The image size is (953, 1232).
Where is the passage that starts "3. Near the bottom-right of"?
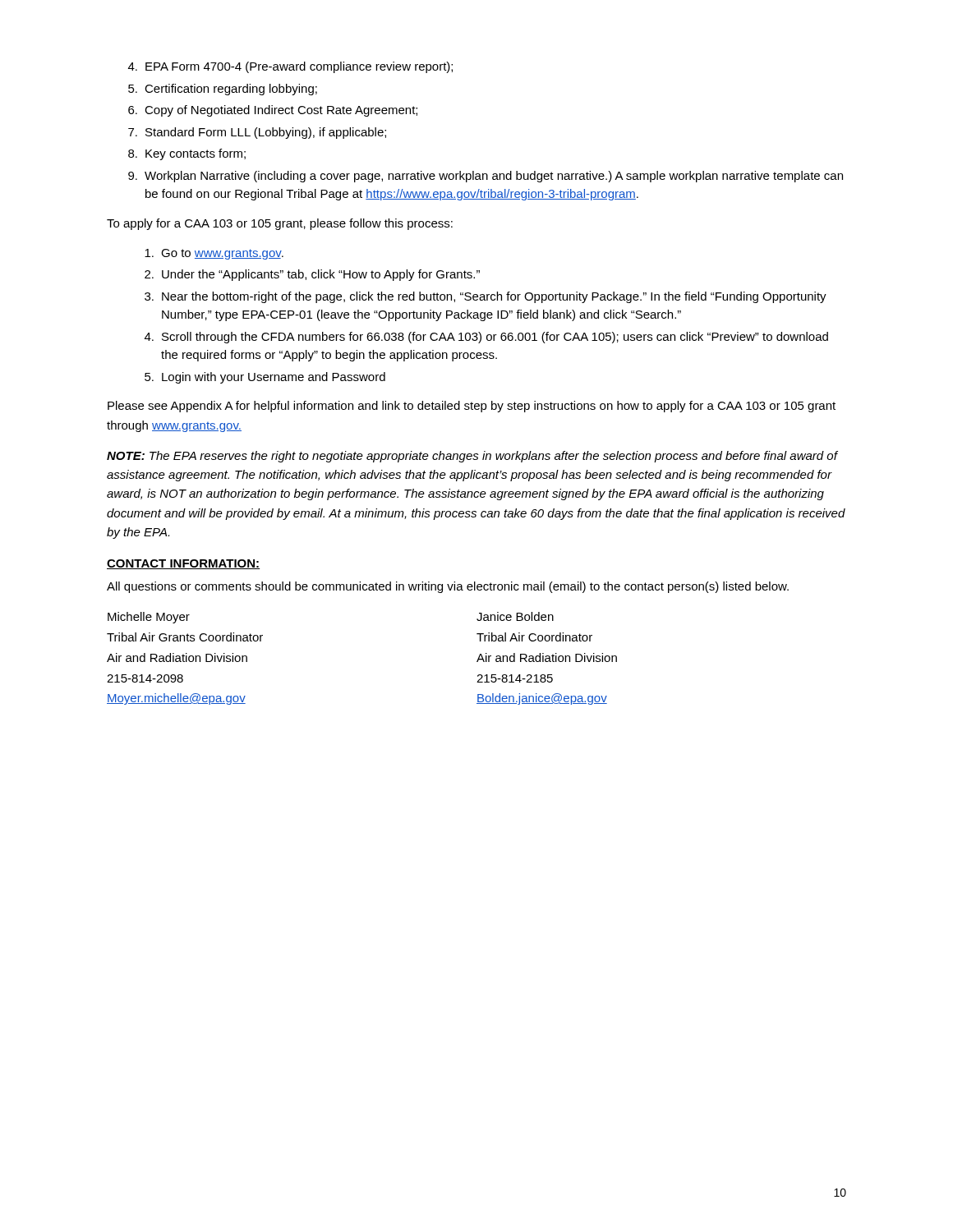(485, 306)
